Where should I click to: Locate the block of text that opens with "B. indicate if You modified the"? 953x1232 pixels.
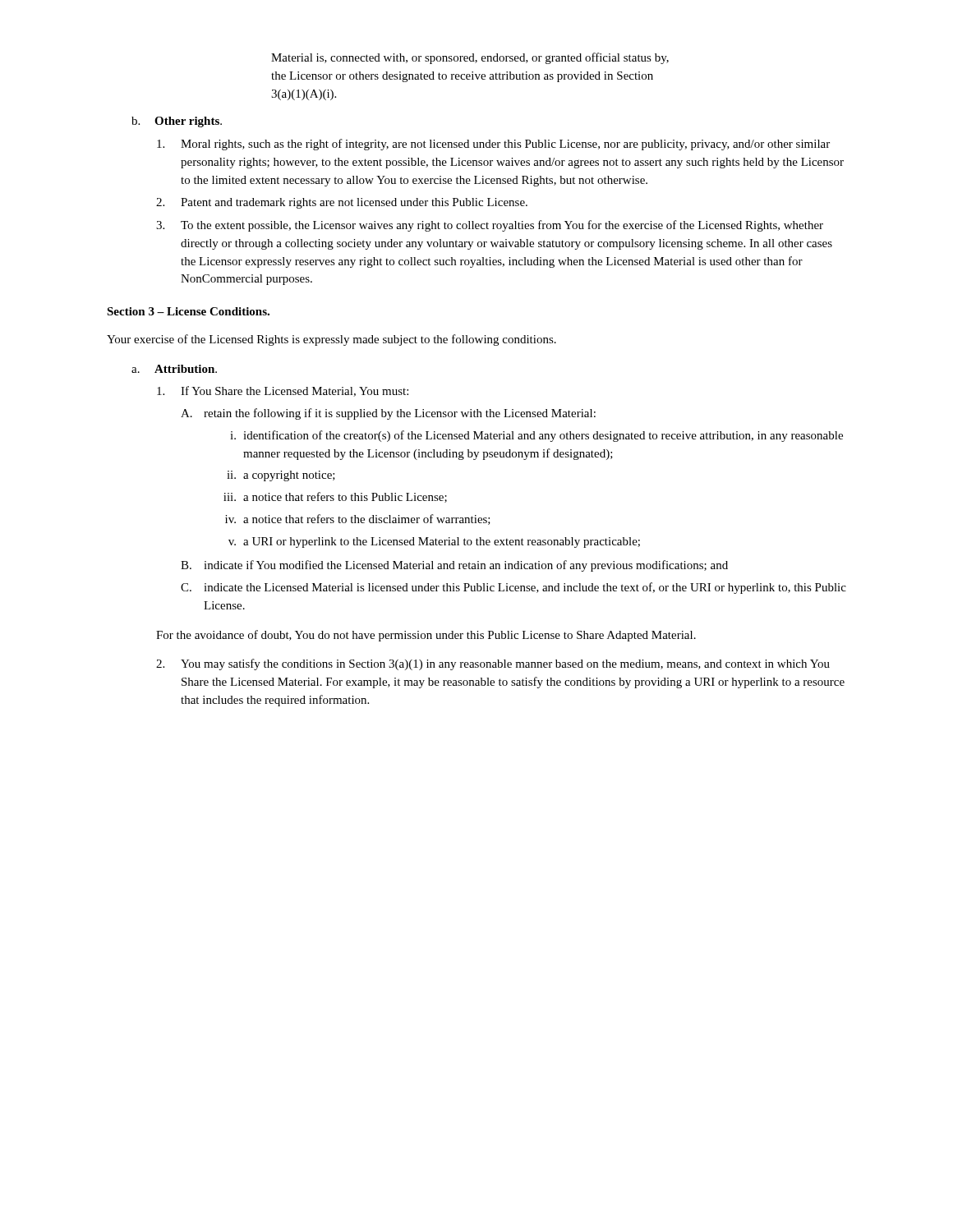coord(454,566)
